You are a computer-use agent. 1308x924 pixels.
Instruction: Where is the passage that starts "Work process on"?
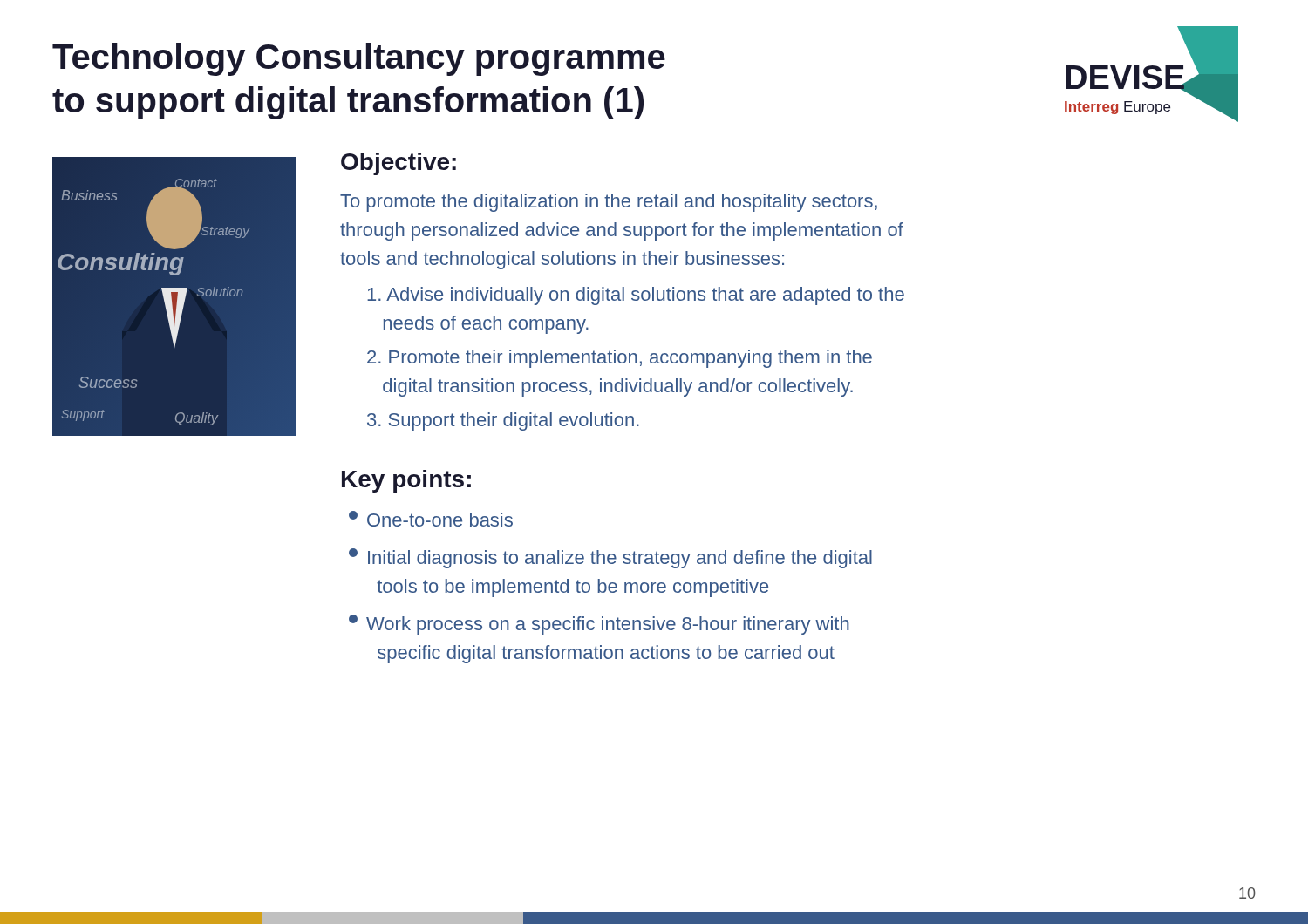[x=599, y=638]
